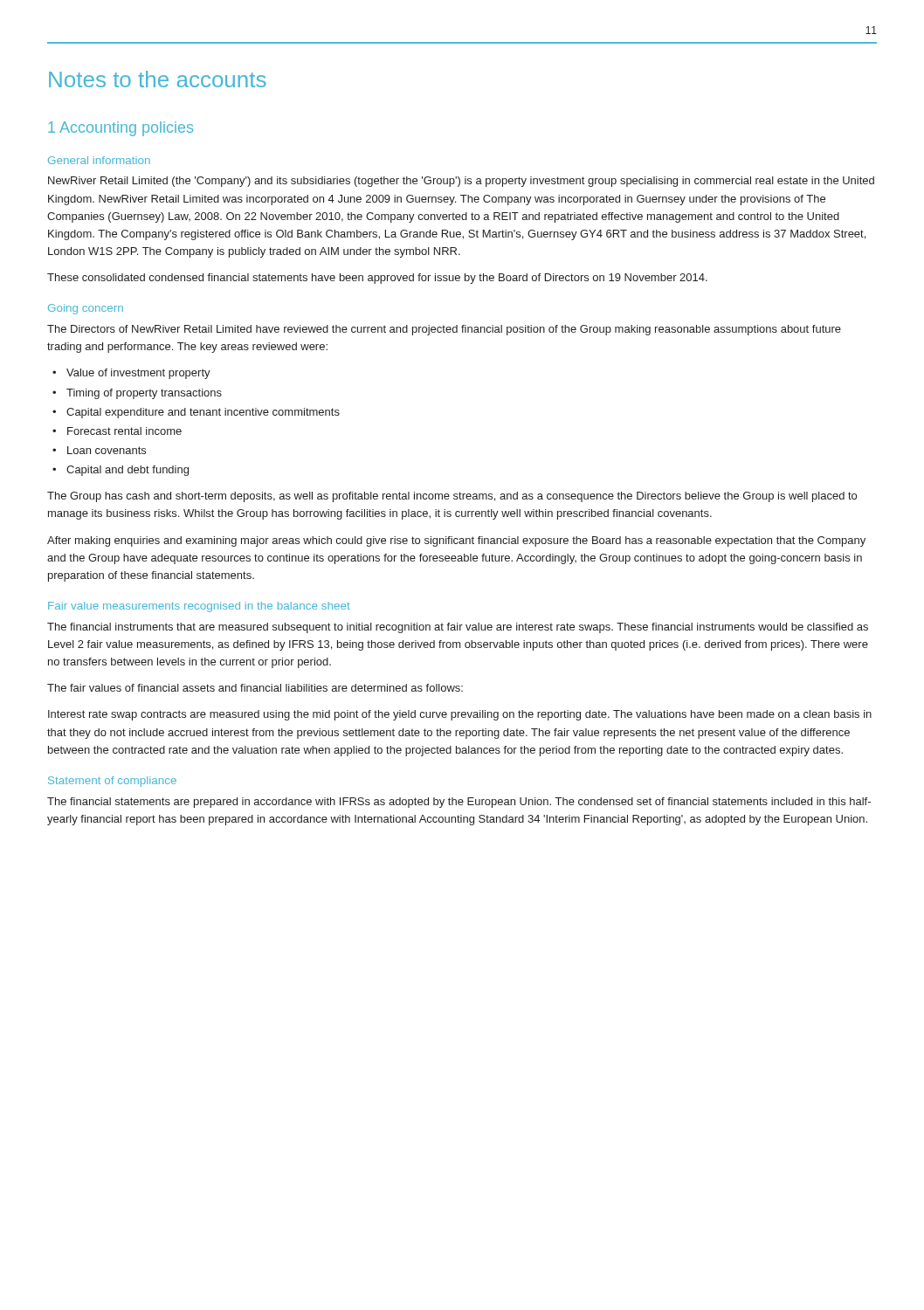924x1310 pixels.
Task: Navigate to the text block starting "Capital and debt"
Action: point(128,470)
